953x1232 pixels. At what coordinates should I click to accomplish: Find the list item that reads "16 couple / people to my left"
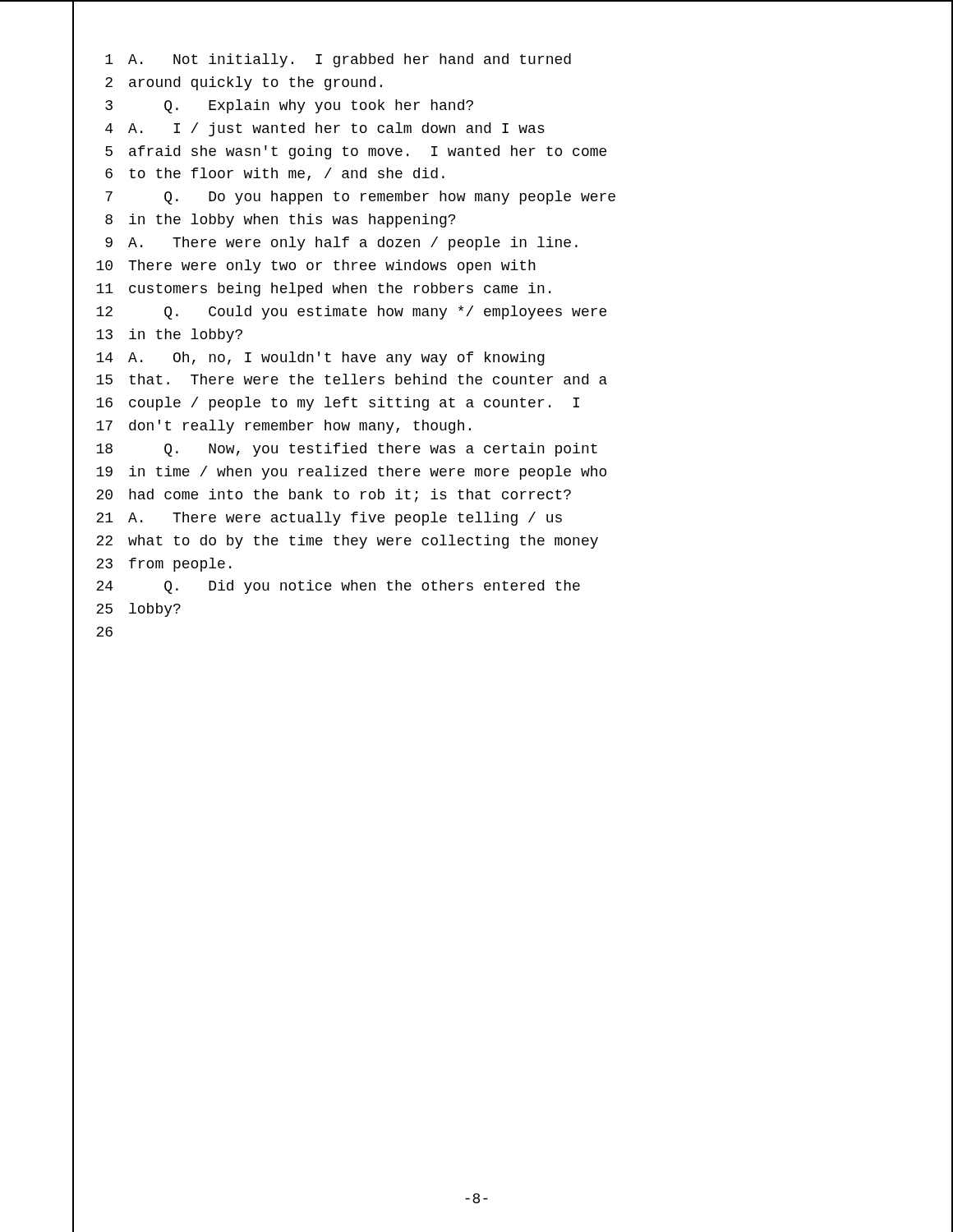[x=493, y=404]
